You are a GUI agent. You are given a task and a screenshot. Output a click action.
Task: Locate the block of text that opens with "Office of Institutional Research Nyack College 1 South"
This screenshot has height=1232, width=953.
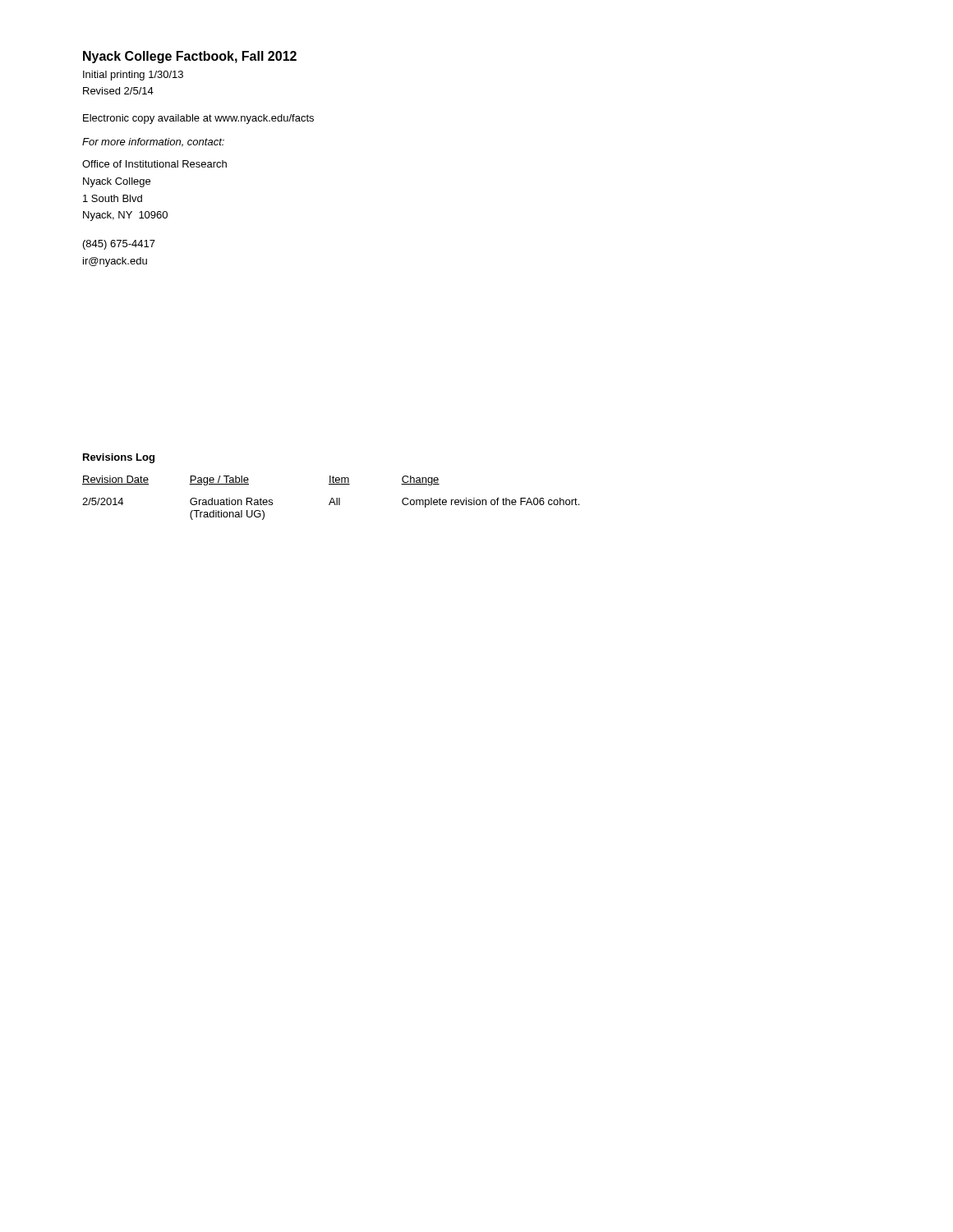[155, 189]
